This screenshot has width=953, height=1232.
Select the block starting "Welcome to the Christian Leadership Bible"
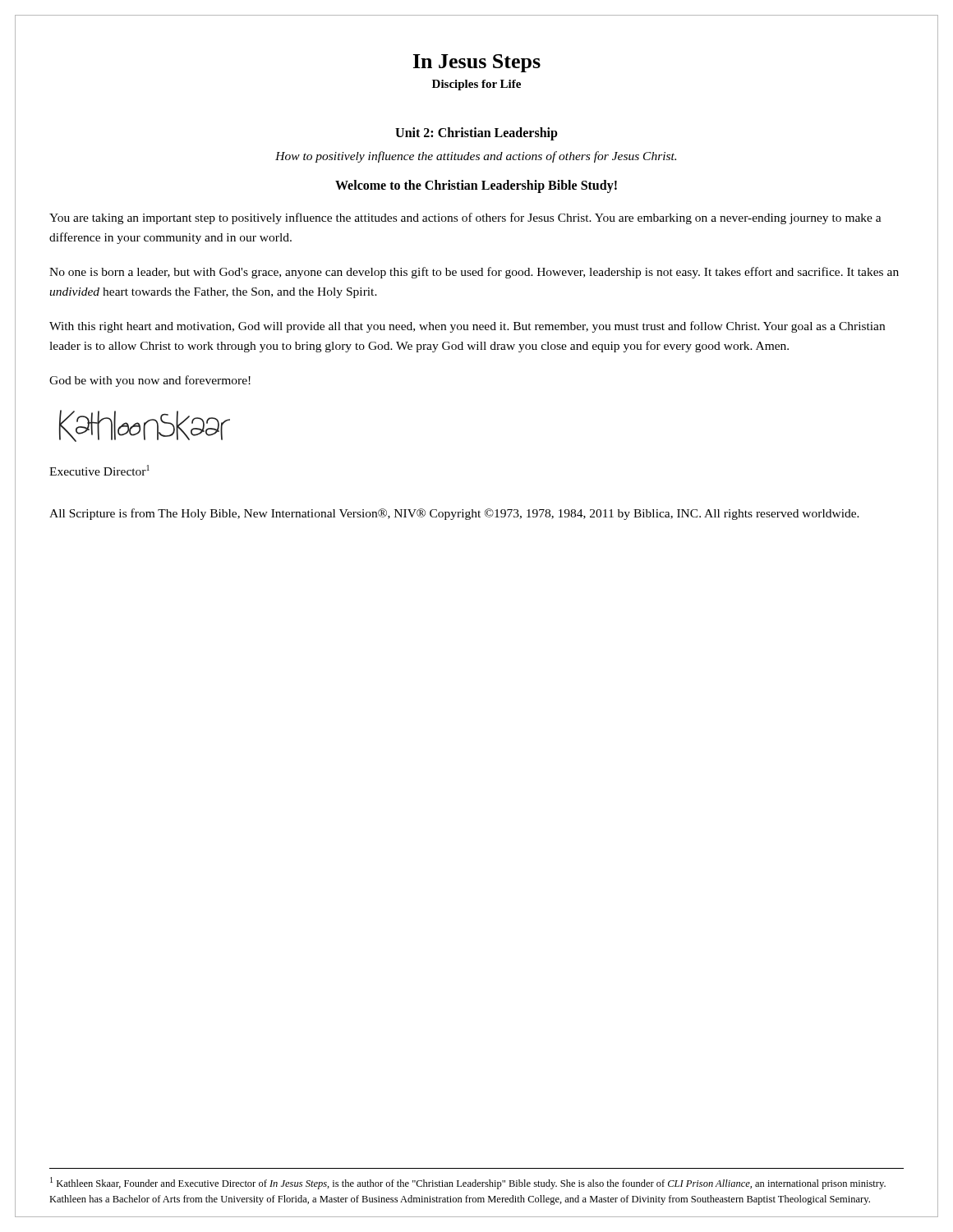[476, 186]
